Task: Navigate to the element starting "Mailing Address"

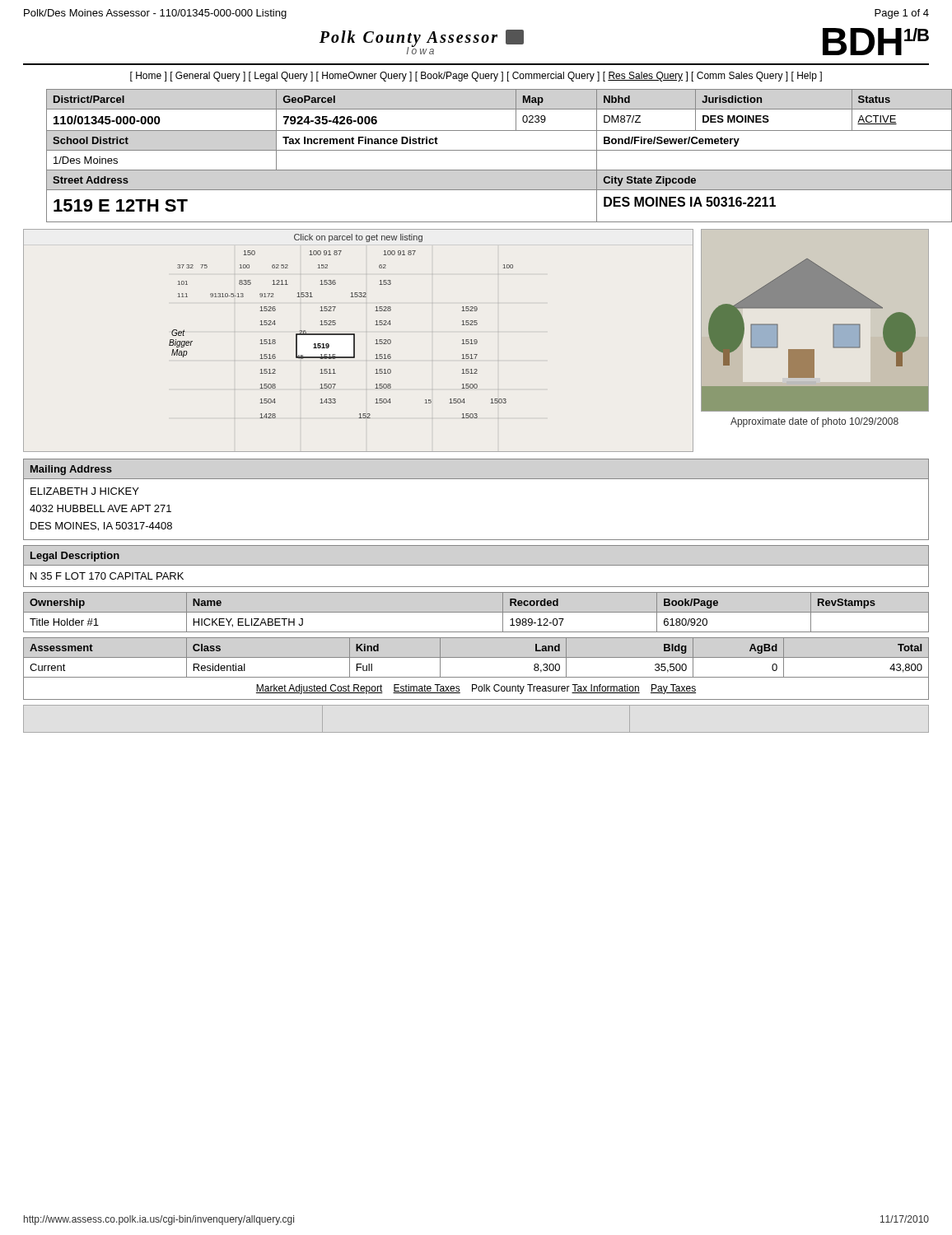Action: [71, 469]
